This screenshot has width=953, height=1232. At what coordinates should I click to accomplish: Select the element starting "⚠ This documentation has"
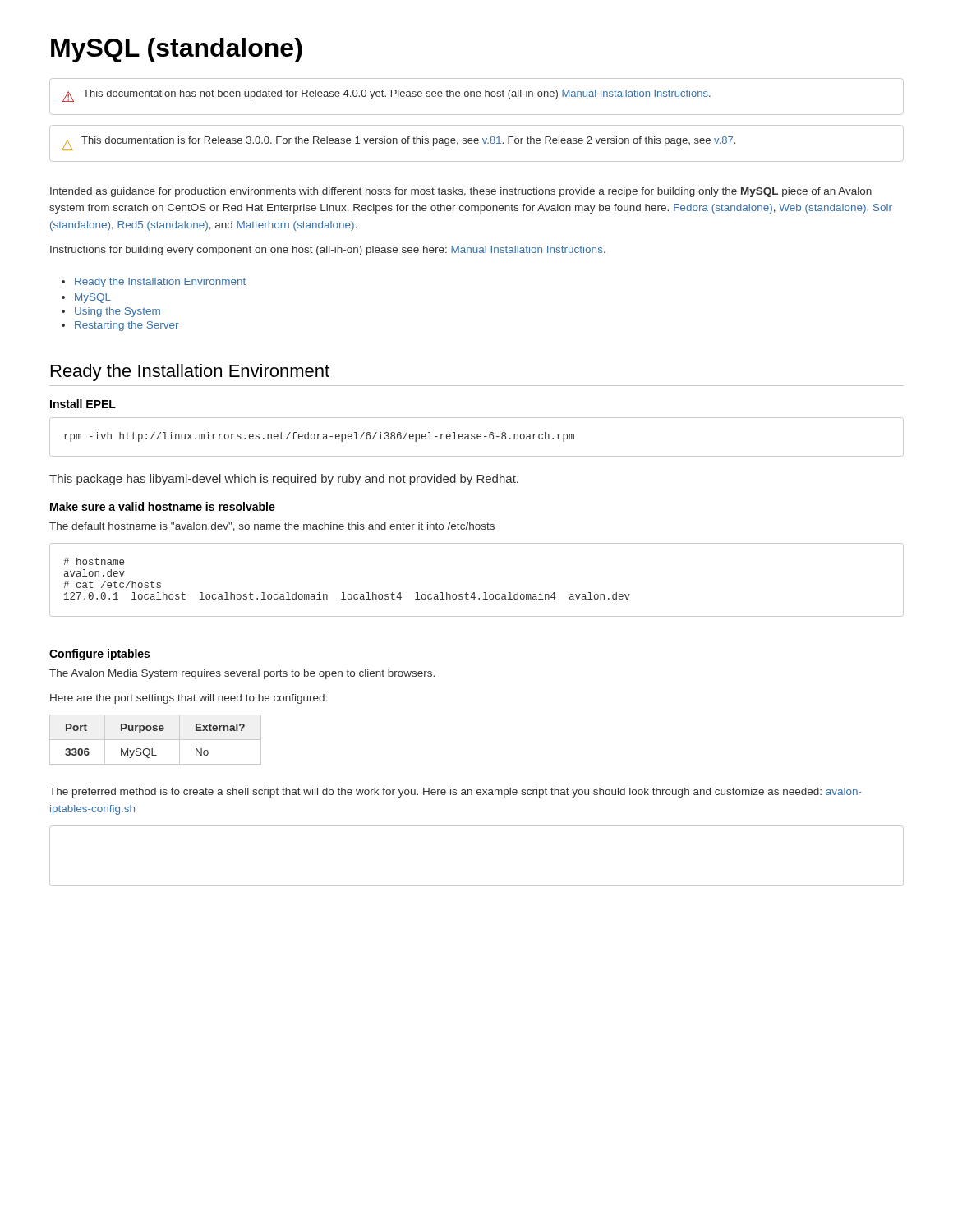476,96
